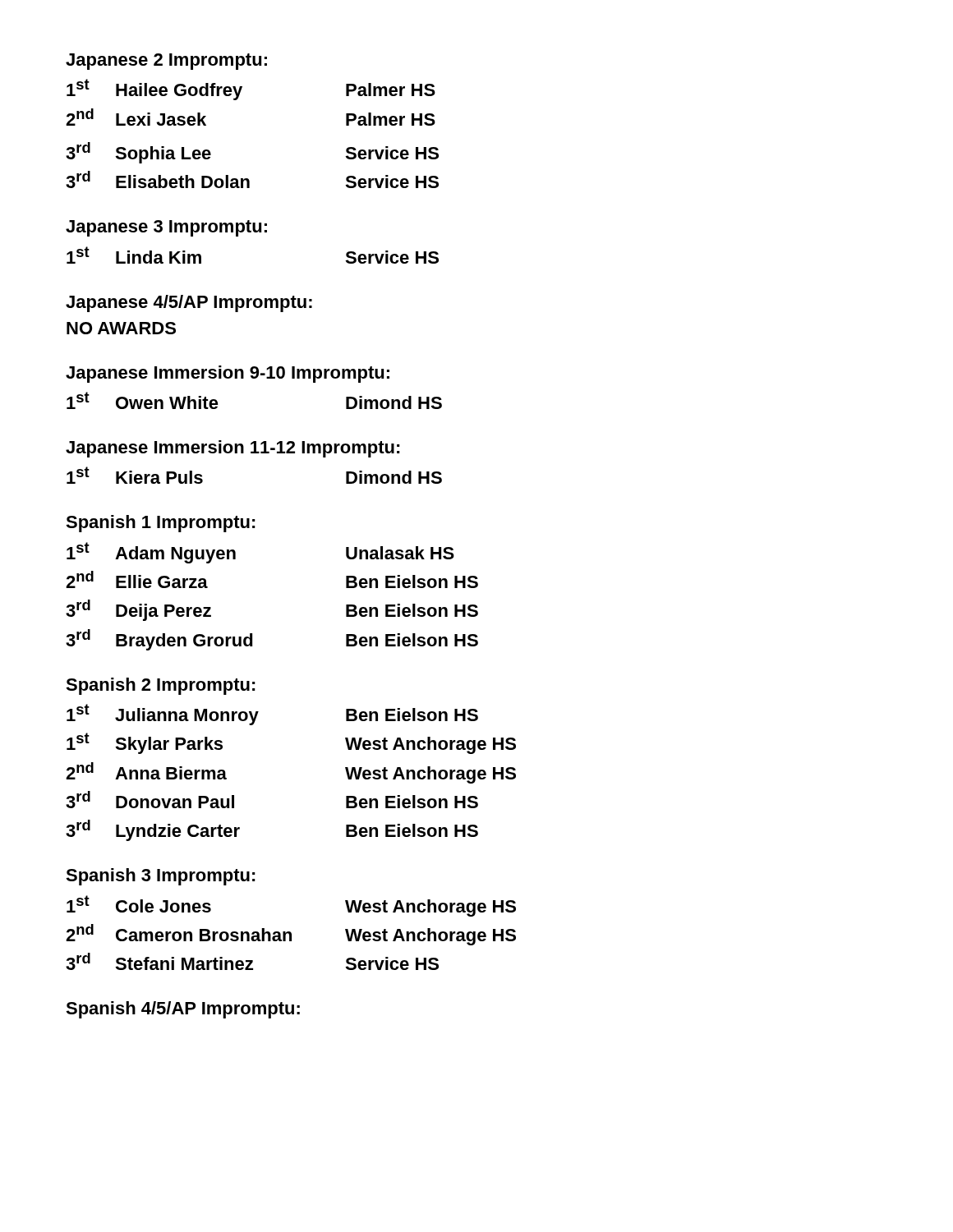Click the passage that begins "3rd Stefani Martinez"
Image resolution: width=953 pixels, height=1232 pixels.
point(253,962)
